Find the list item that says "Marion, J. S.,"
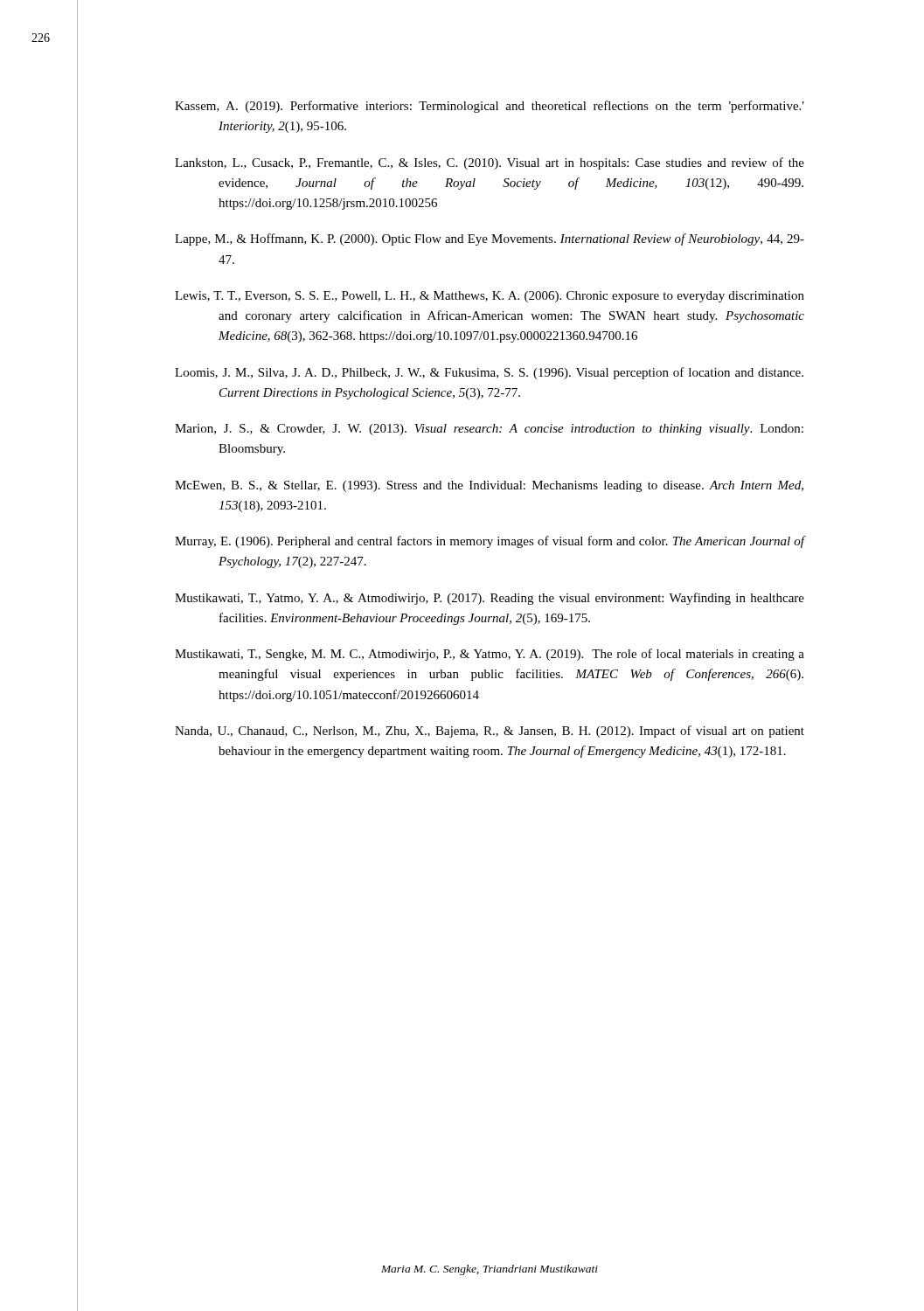This screenshot has width=924, height=1311. tap(490, 438)
